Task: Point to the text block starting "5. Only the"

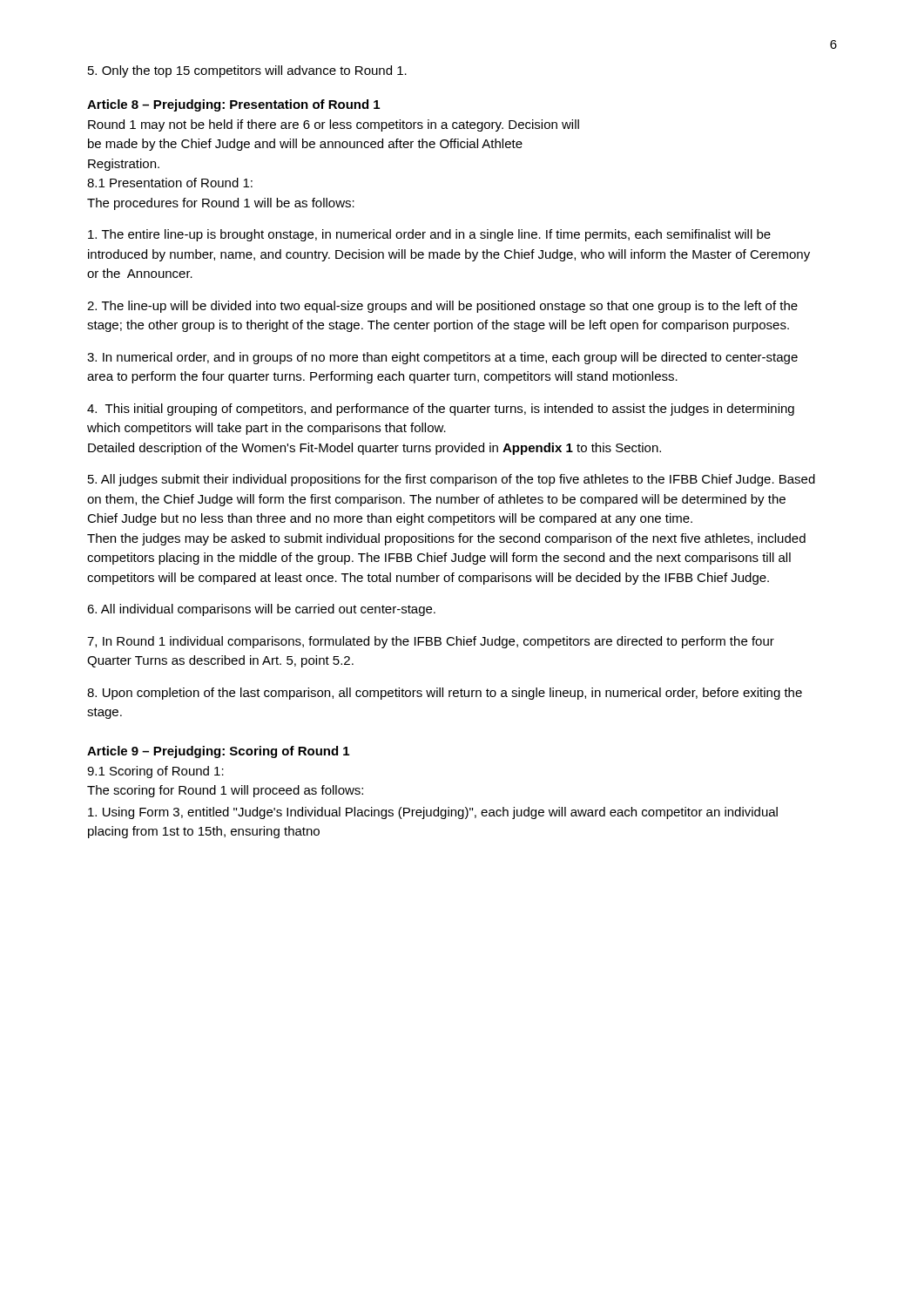Action: pyautogui.click(x=247, y=70)
